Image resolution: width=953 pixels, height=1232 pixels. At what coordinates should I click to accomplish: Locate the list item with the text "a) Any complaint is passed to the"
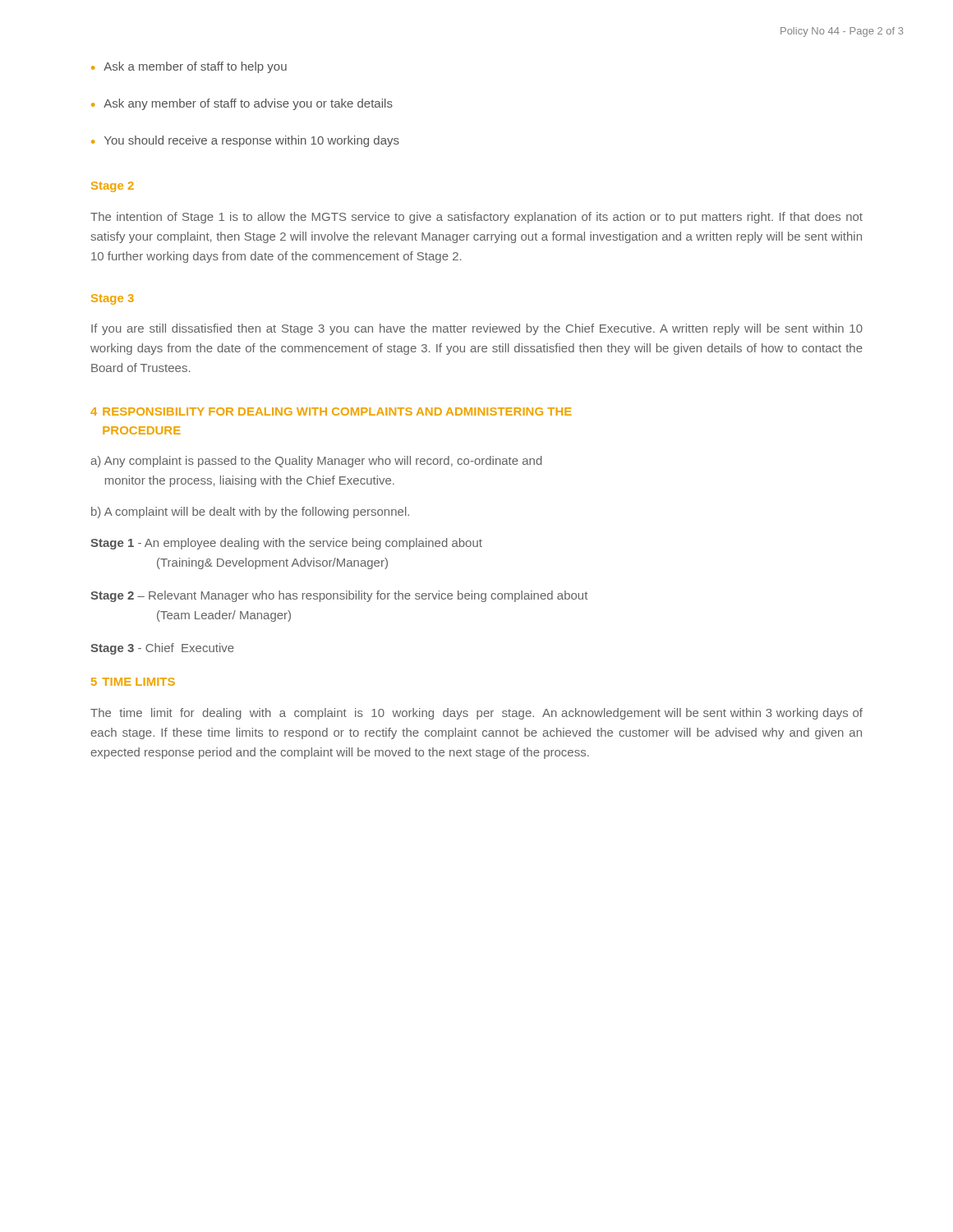(x=316, y=470)
